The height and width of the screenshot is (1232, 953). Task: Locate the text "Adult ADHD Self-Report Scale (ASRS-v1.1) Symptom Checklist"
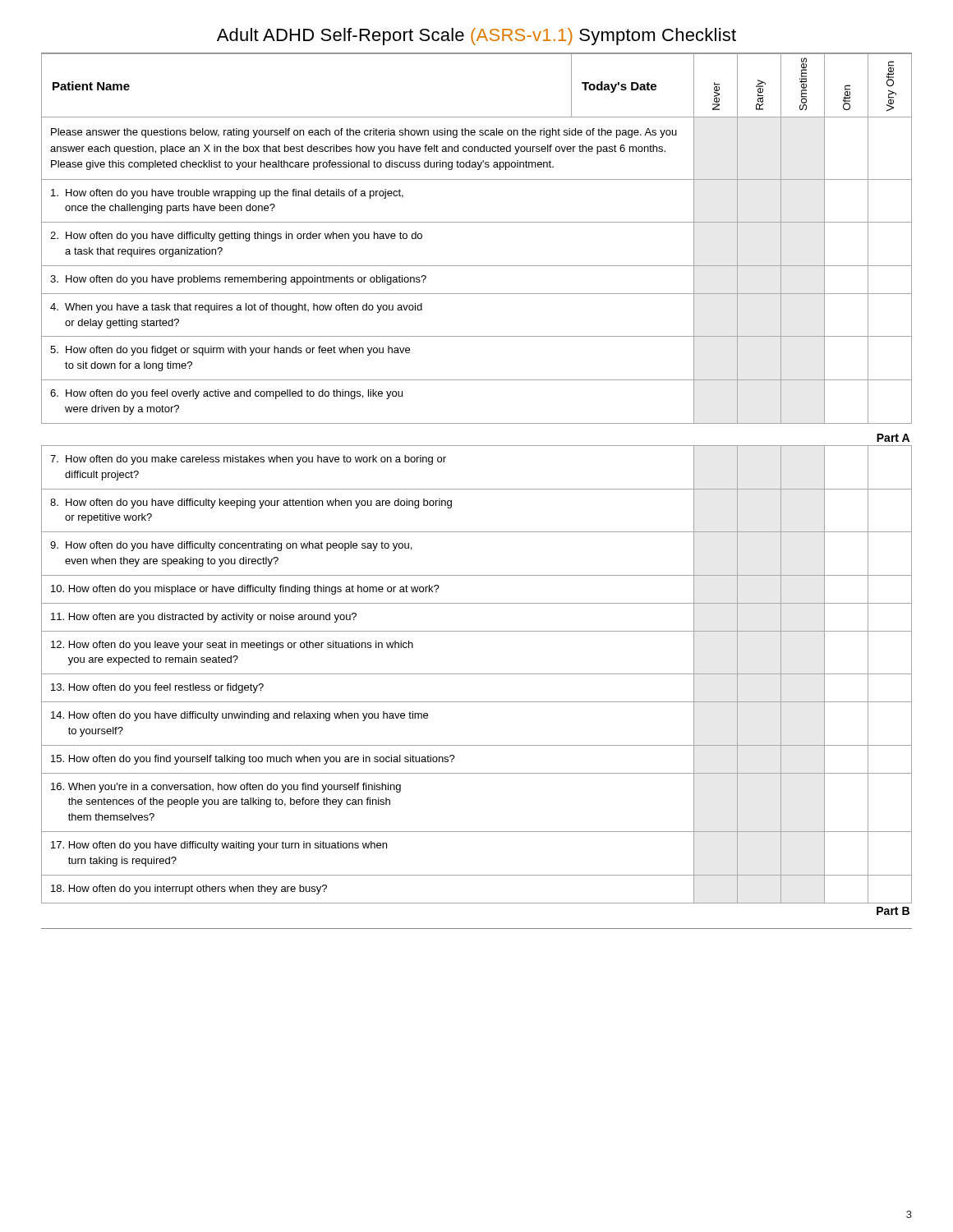tap(476, 35)
